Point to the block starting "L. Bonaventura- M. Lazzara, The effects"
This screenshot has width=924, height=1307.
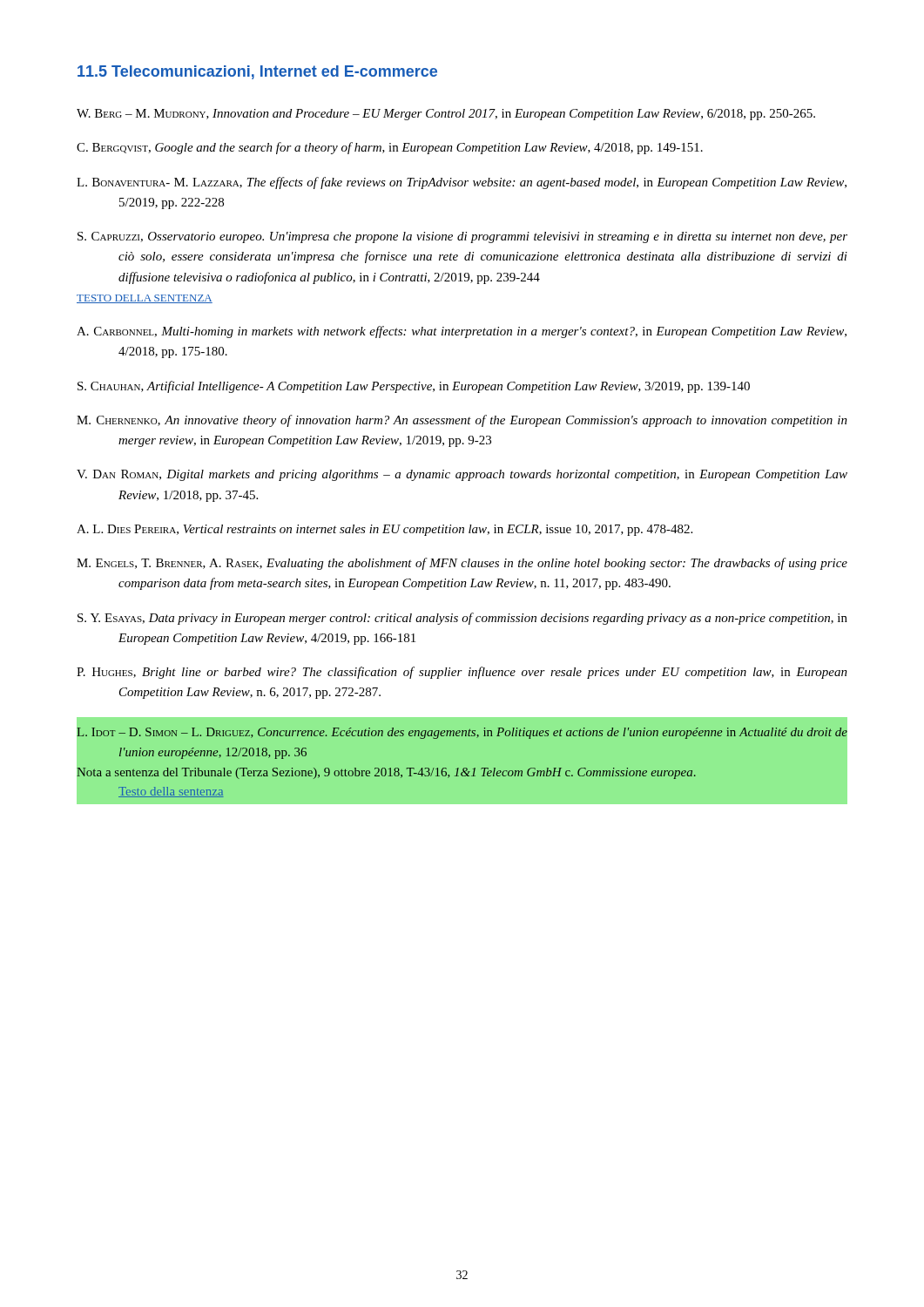[462, 192]
